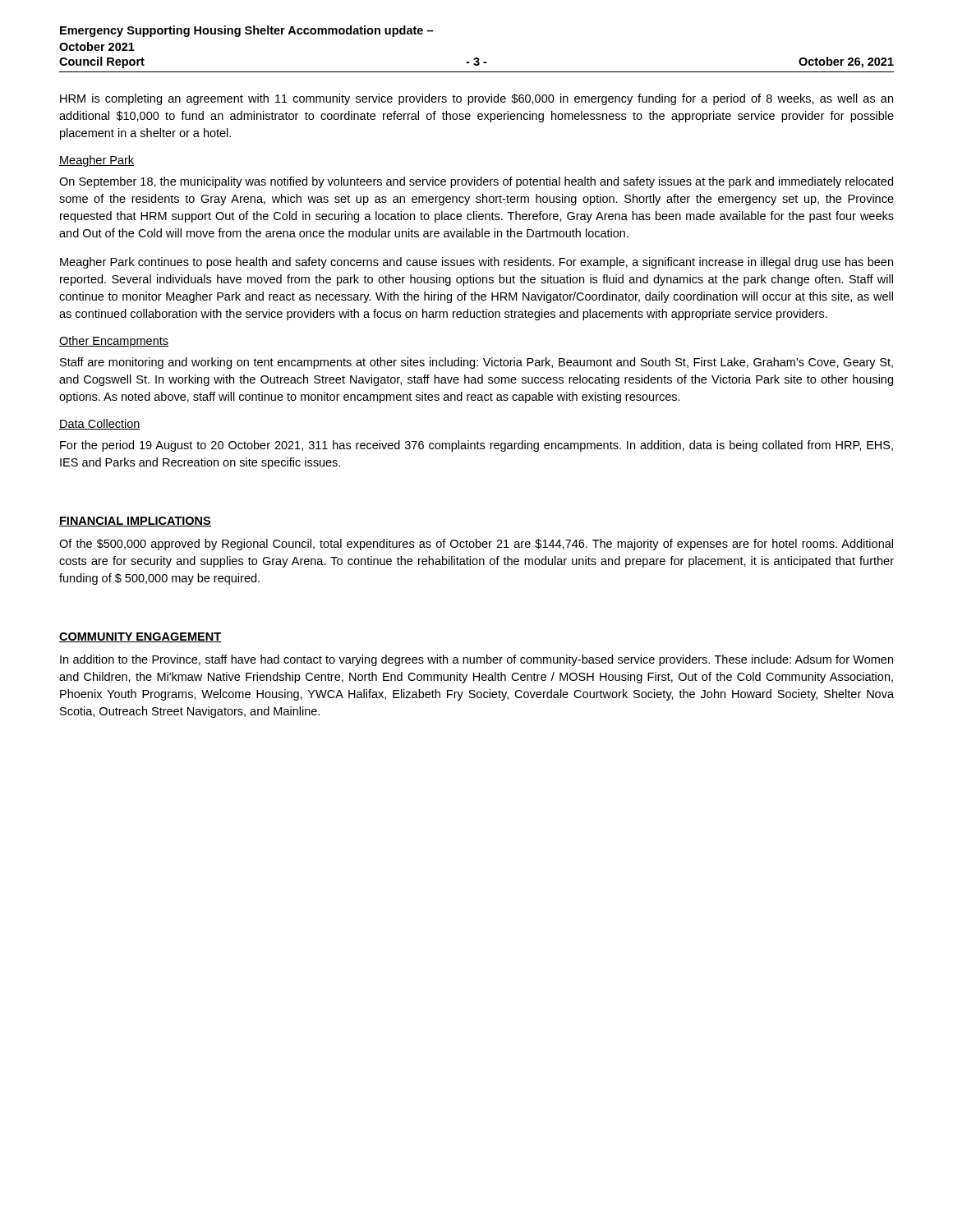Find the block on this page that starts "Of the $500,000 approved by Regional Council, total"
The image size is (953, 1232).
pos(476,561)
